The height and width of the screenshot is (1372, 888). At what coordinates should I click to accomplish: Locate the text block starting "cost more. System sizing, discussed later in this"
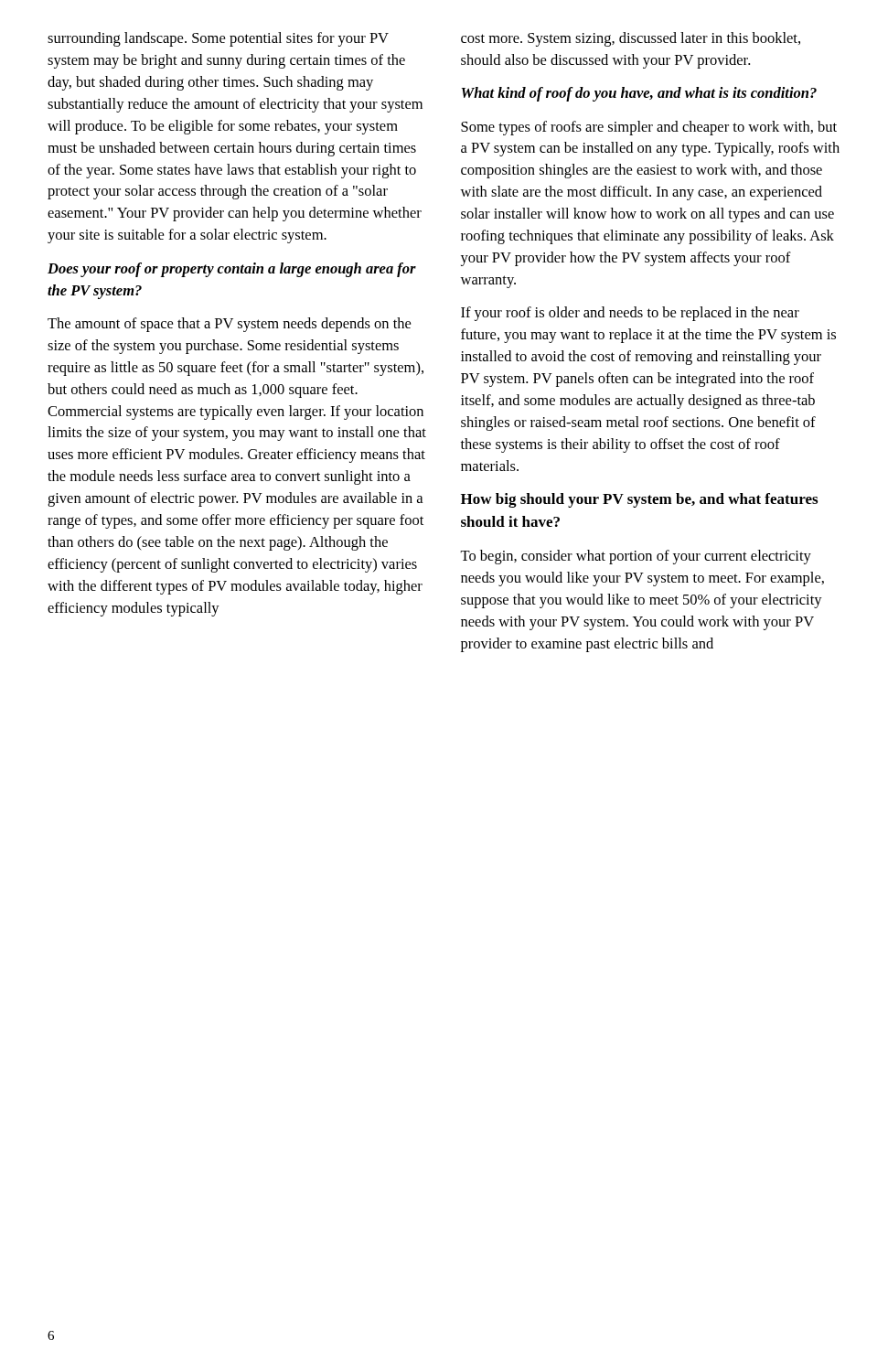[x=650, y=49]
